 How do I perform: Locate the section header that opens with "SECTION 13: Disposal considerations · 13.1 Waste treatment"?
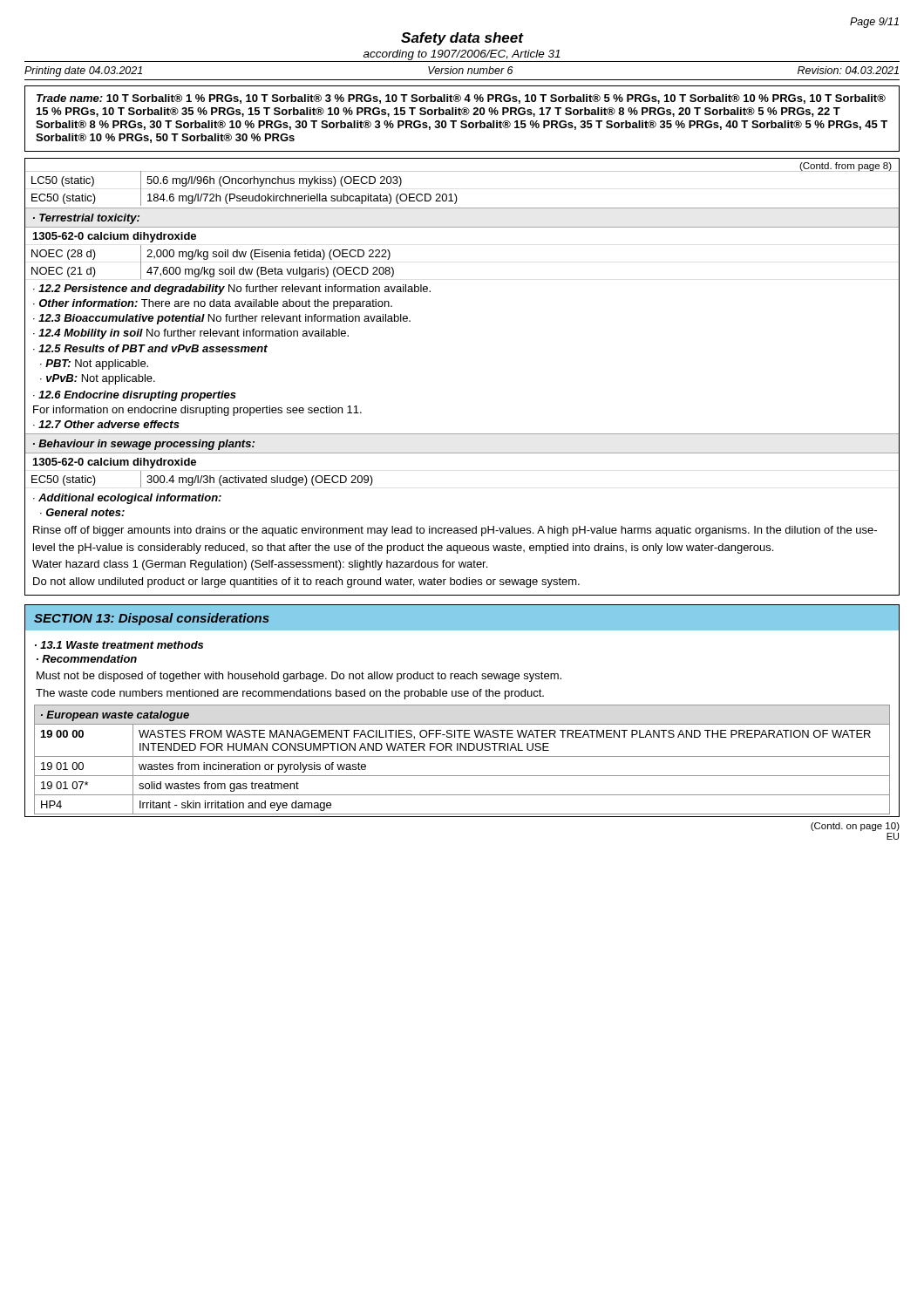pyautogui.click(x=462, y=711)
